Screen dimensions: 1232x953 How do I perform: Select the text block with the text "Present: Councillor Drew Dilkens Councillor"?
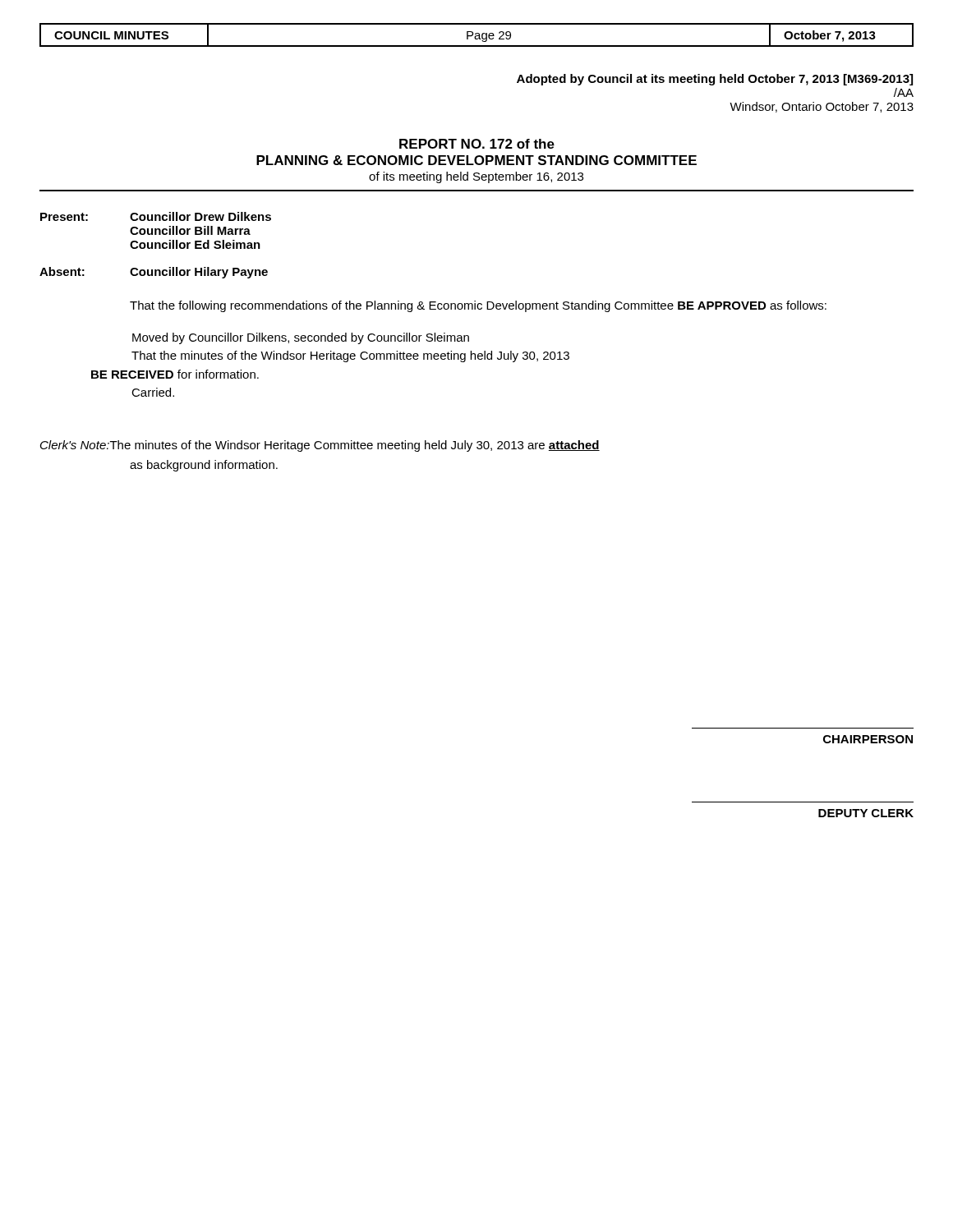point(156,230)
